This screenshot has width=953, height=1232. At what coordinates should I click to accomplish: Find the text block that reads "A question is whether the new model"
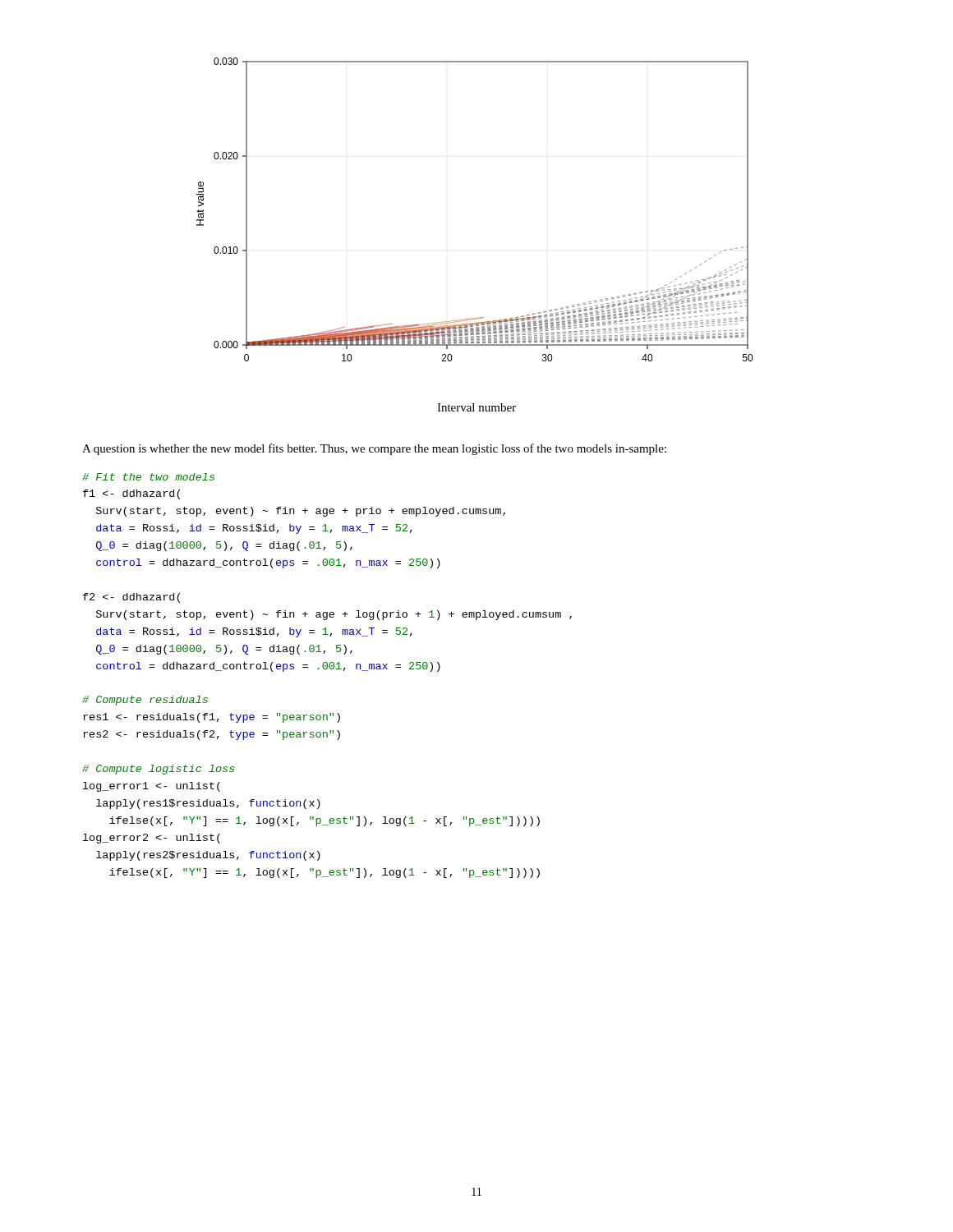[x=375, y=448]
